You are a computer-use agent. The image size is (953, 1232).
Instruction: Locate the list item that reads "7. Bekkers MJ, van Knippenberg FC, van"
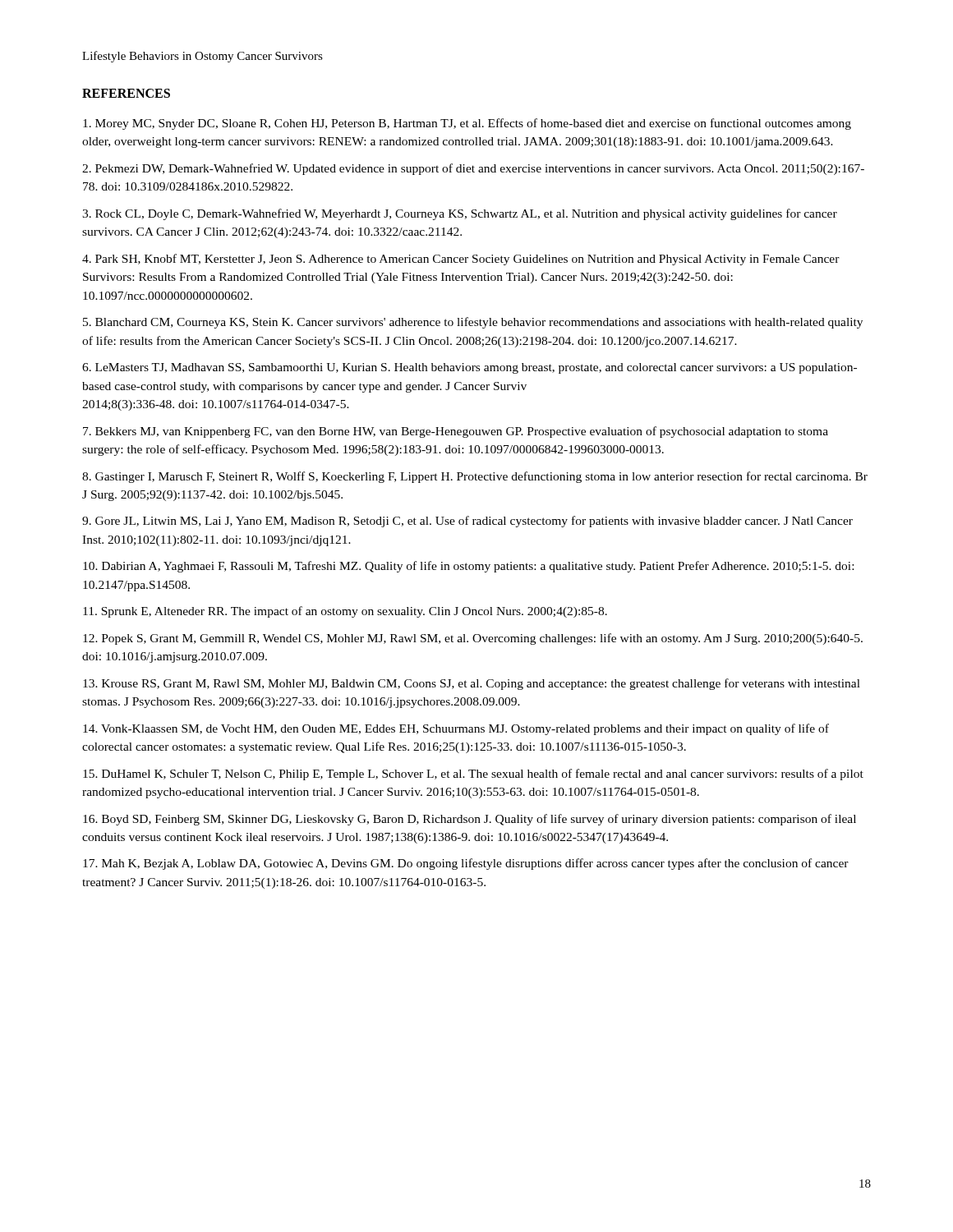[455, 440]
